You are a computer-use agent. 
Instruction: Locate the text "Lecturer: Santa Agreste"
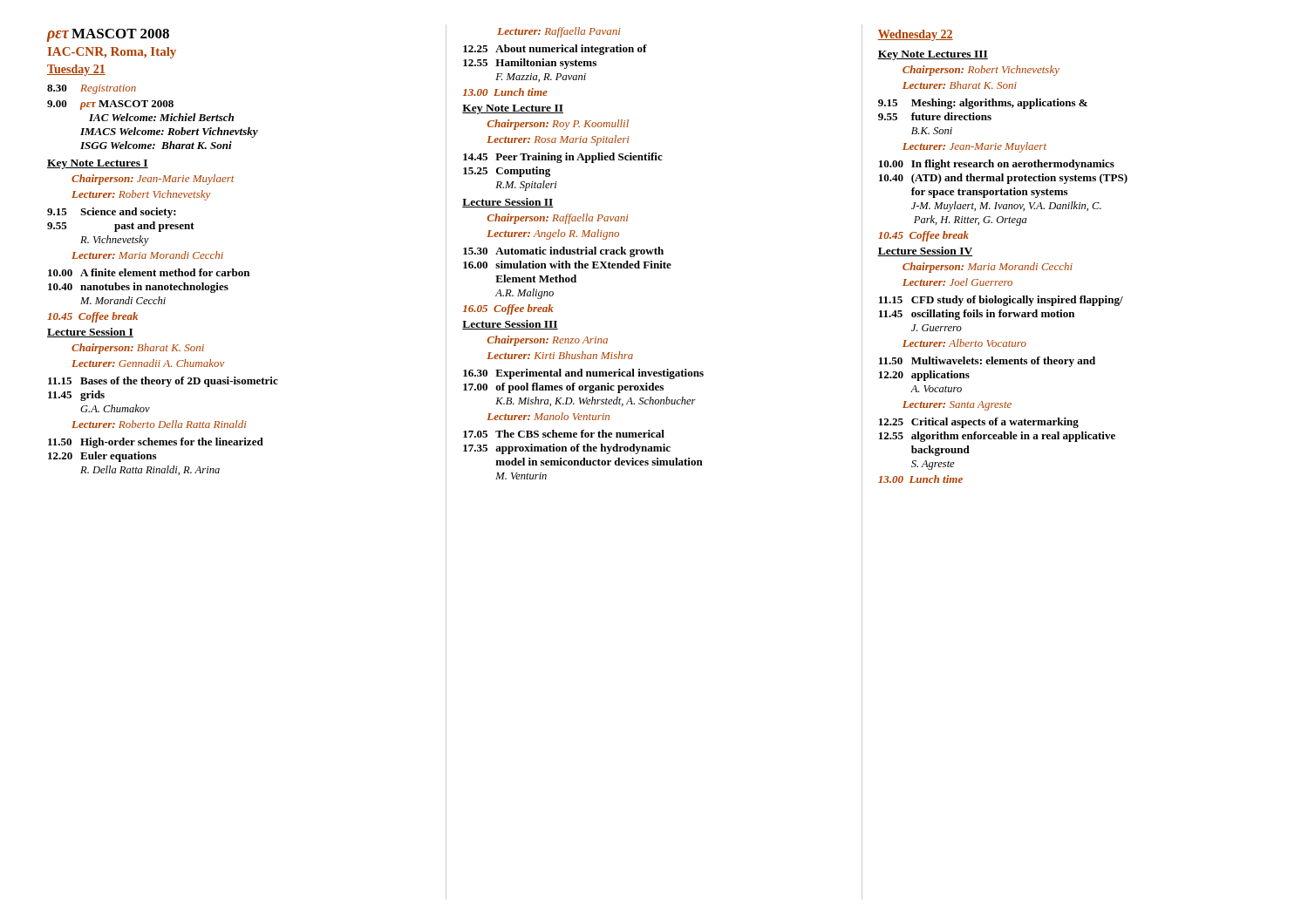click(957, 404)
